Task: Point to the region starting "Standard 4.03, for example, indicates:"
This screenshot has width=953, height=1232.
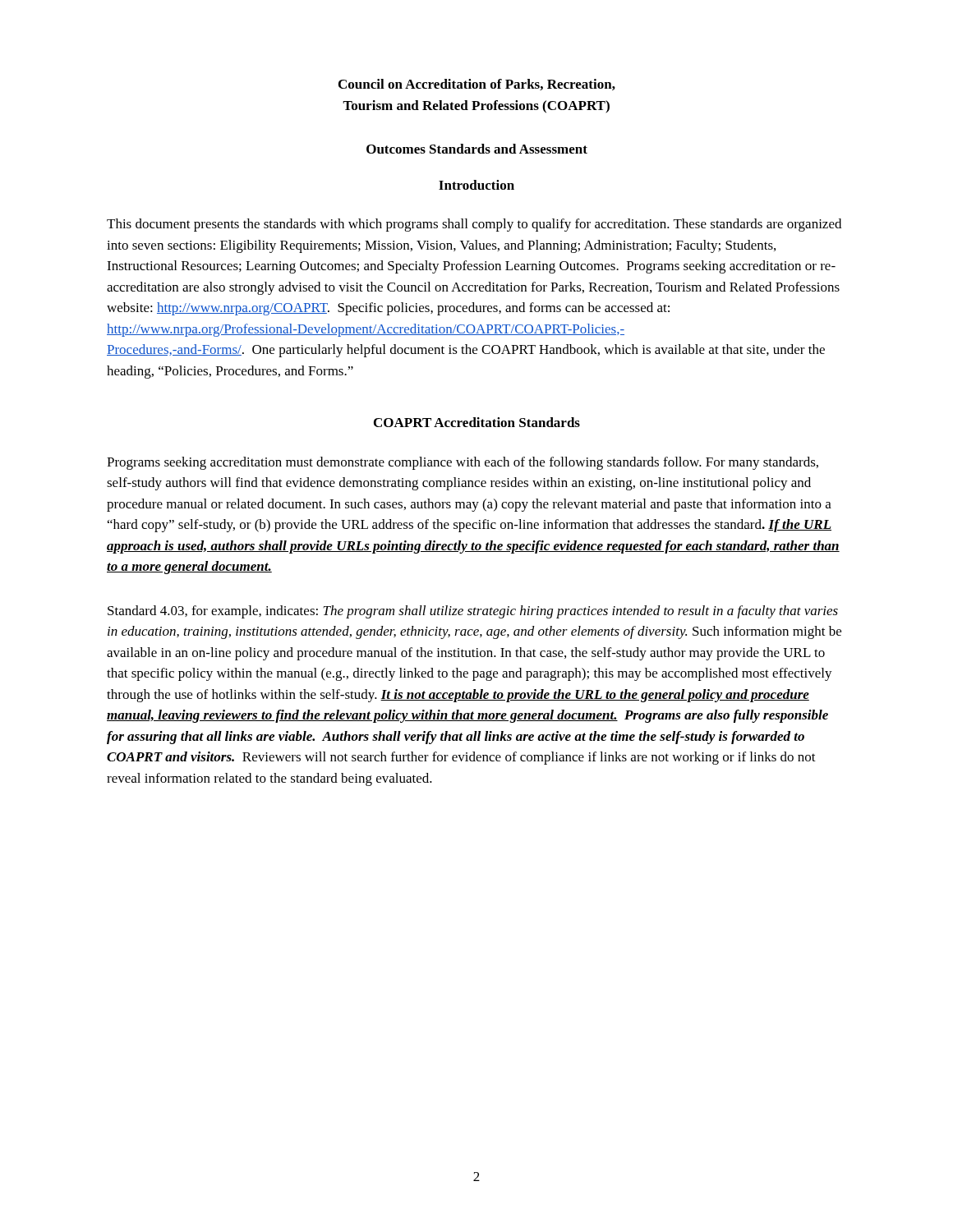Action: point(474,694)
